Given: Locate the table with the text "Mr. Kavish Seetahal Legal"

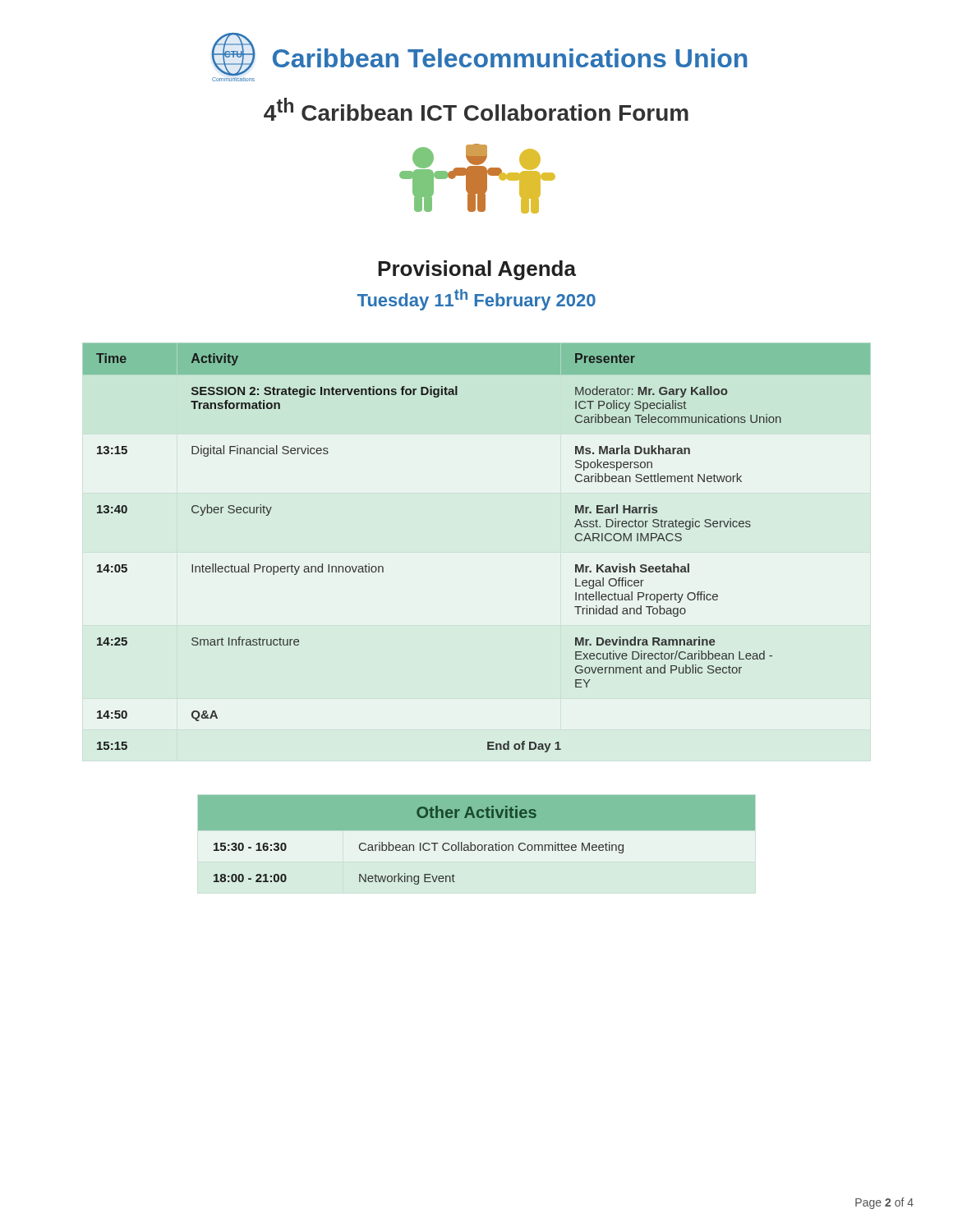Looking at the screenshot, I should (x=476, y=552).
